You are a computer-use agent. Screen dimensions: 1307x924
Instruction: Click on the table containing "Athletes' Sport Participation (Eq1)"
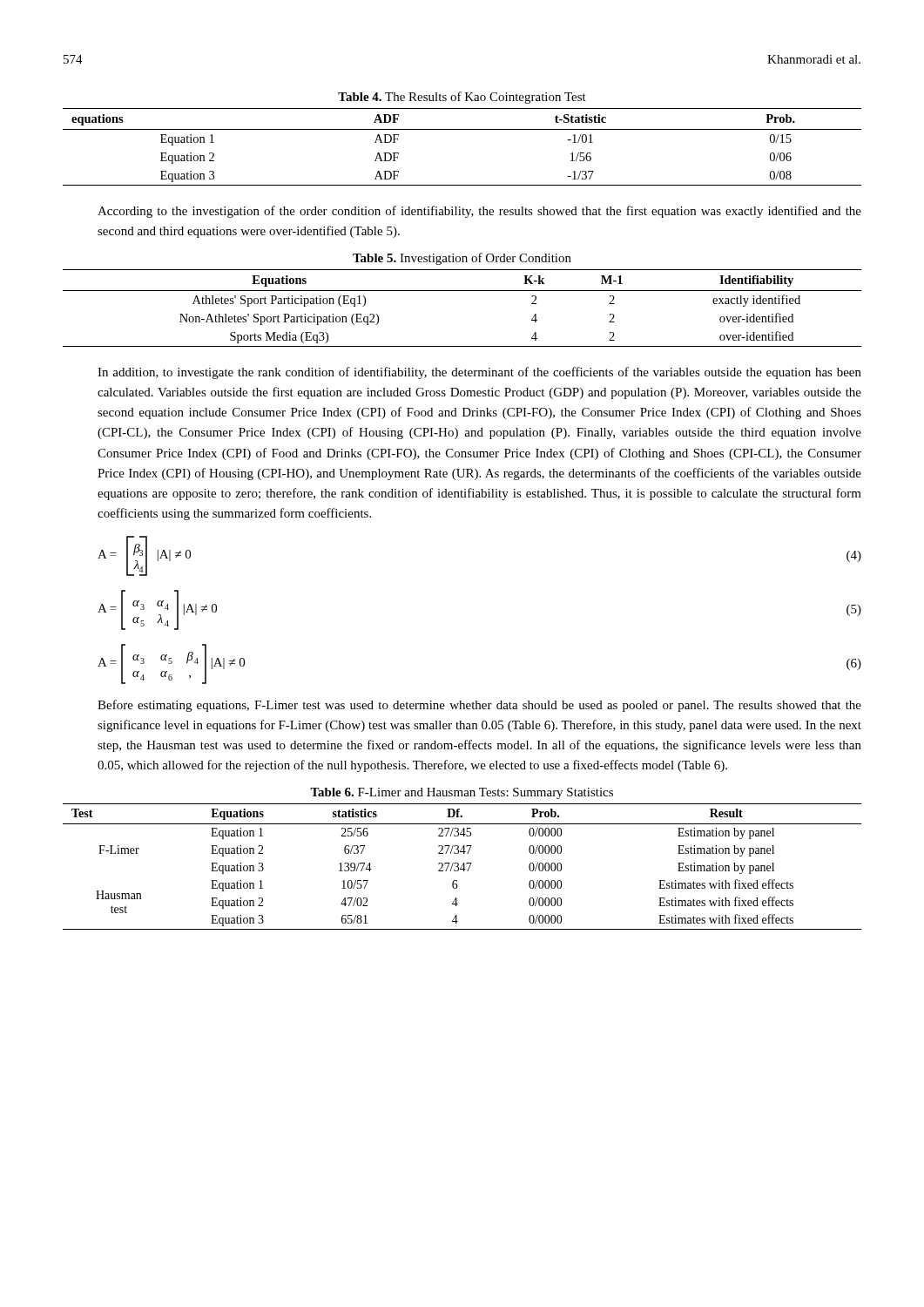tap(462, 308)
